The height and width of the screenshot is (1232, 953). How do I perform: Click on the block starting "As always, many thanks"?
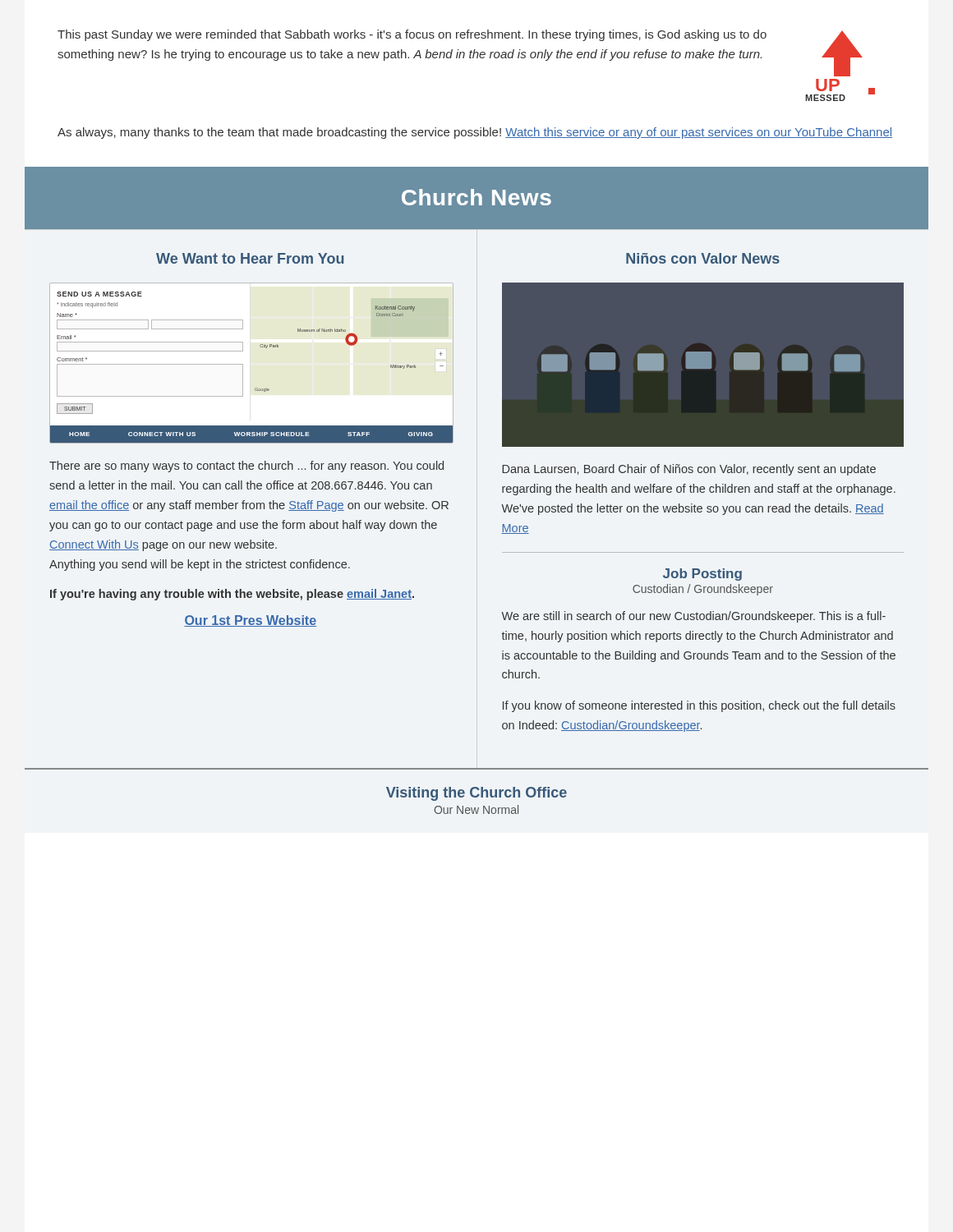pyautogui.click(x=476, y=132)
